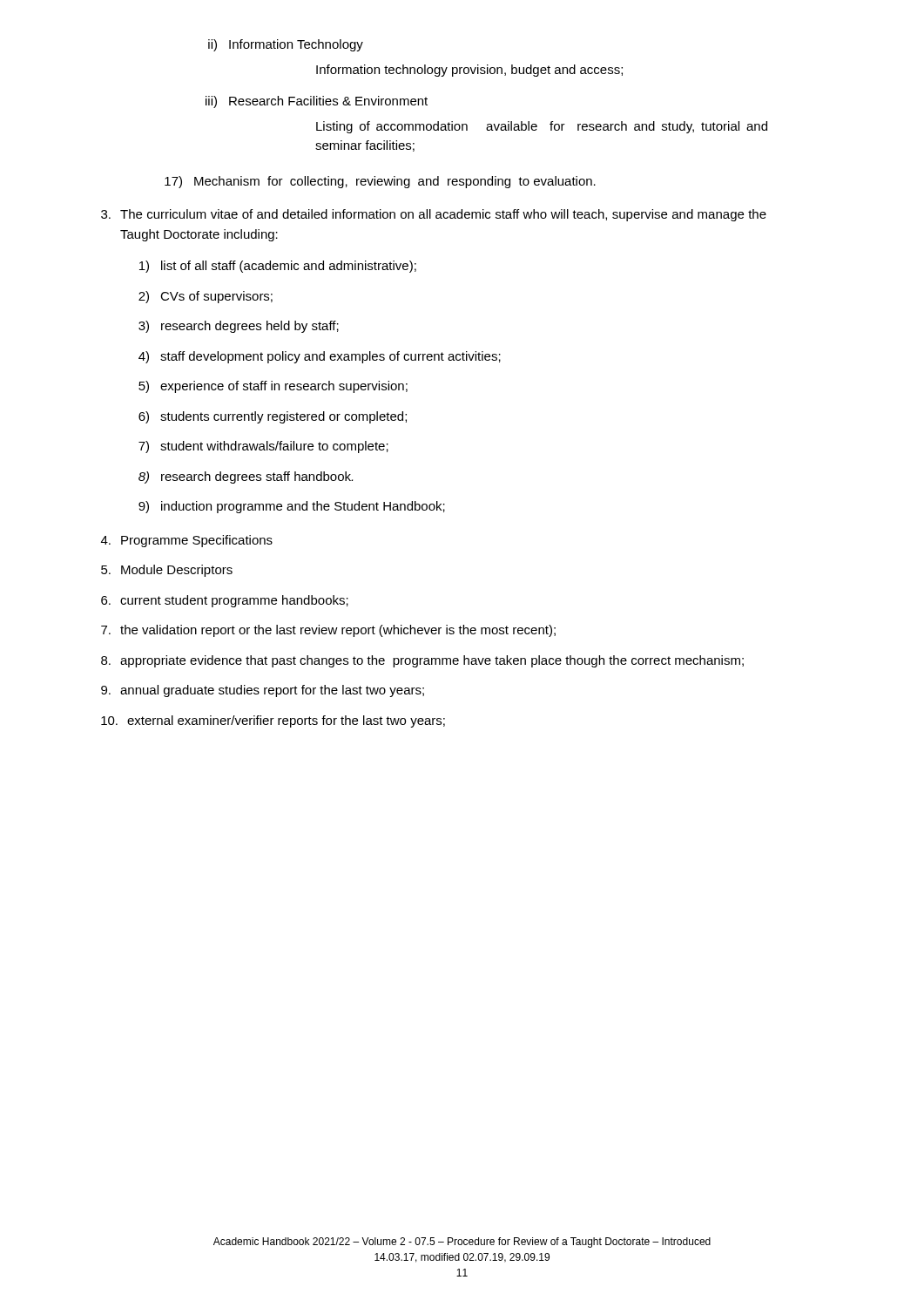The height and width of the screenshot is (1307, 924).
Task: Navigate to the region starting "9) induction programme and the Student Handbook;"
Action: point(284,506)
